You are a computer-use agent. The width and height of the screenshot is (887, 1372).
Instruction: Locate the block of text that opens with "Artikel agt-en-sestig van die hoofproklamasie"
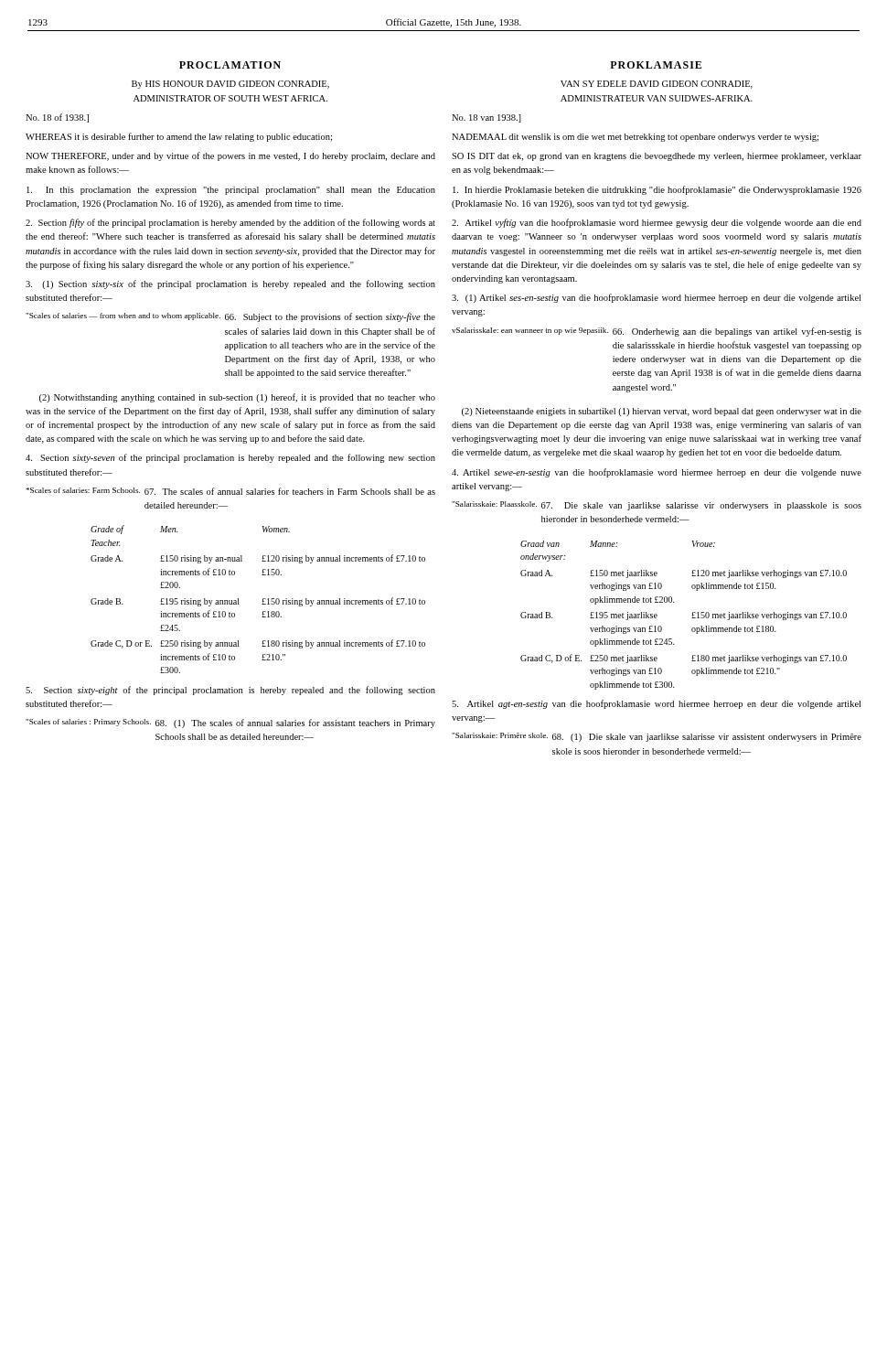(657, 711)
